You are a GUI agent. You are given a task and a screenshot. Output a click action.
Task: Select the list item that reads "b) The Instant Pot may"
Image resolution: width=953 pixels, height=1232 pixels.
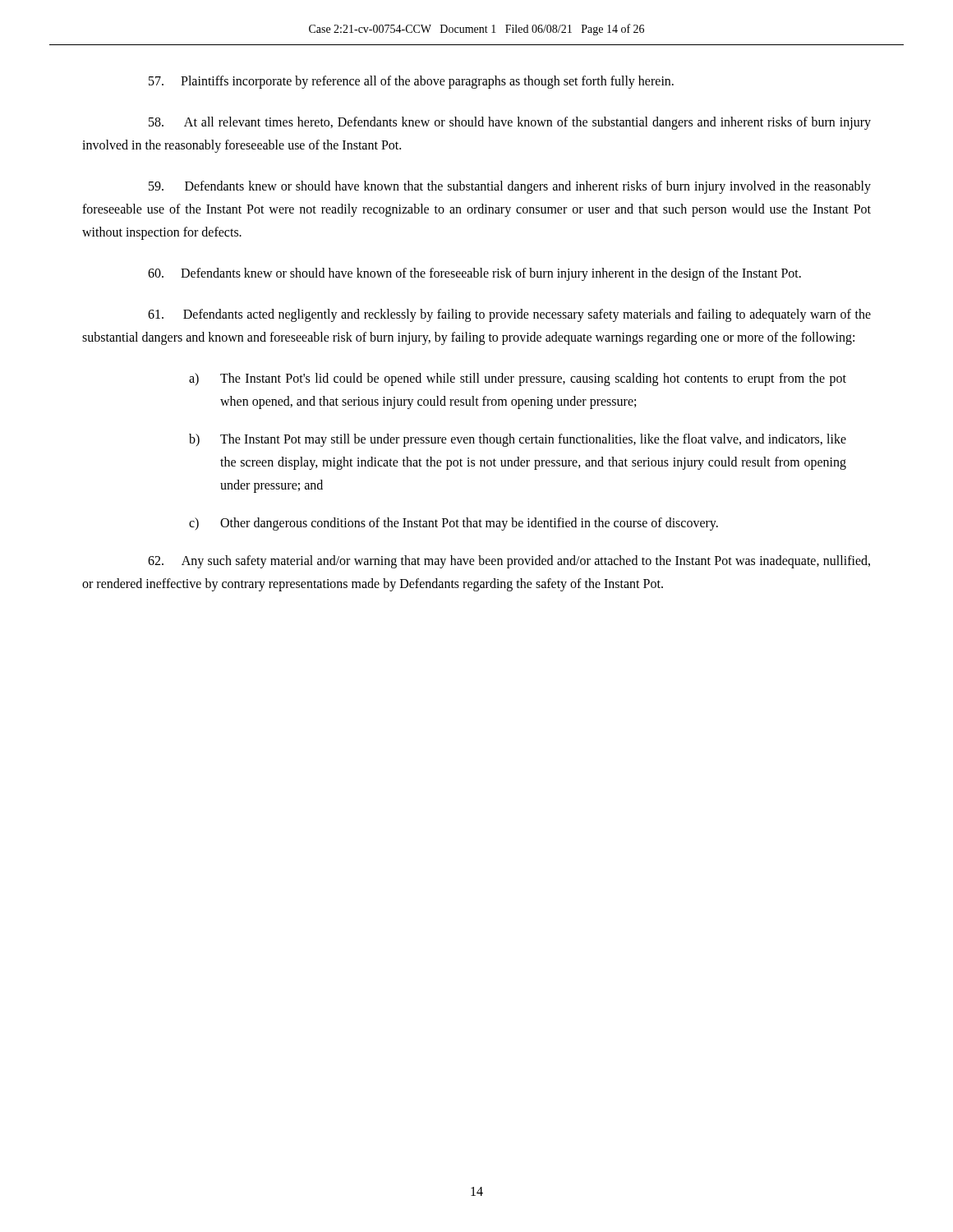tap(518, 462)
